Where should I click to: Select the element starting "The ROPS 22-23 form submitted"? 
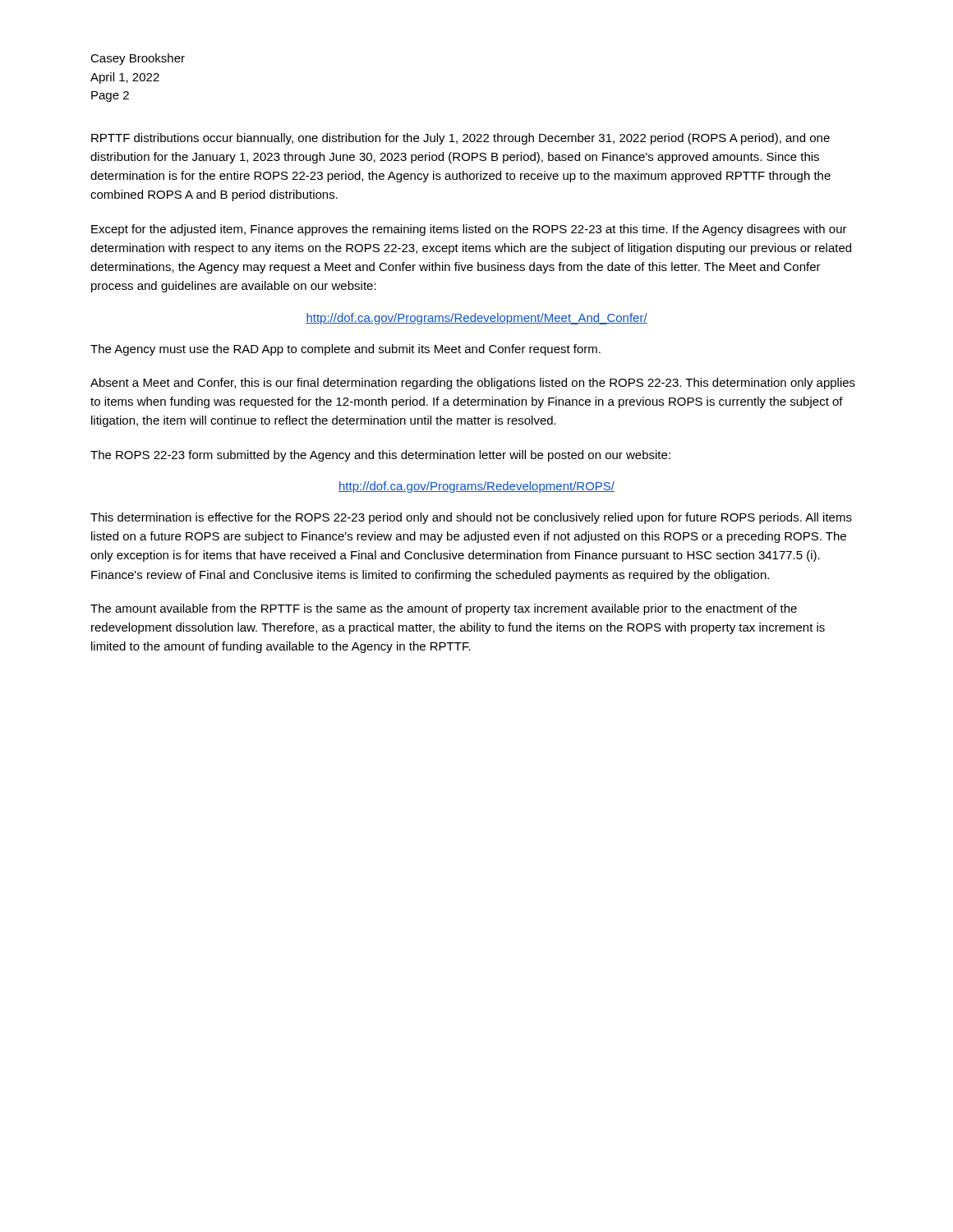[x=381, y=454]
